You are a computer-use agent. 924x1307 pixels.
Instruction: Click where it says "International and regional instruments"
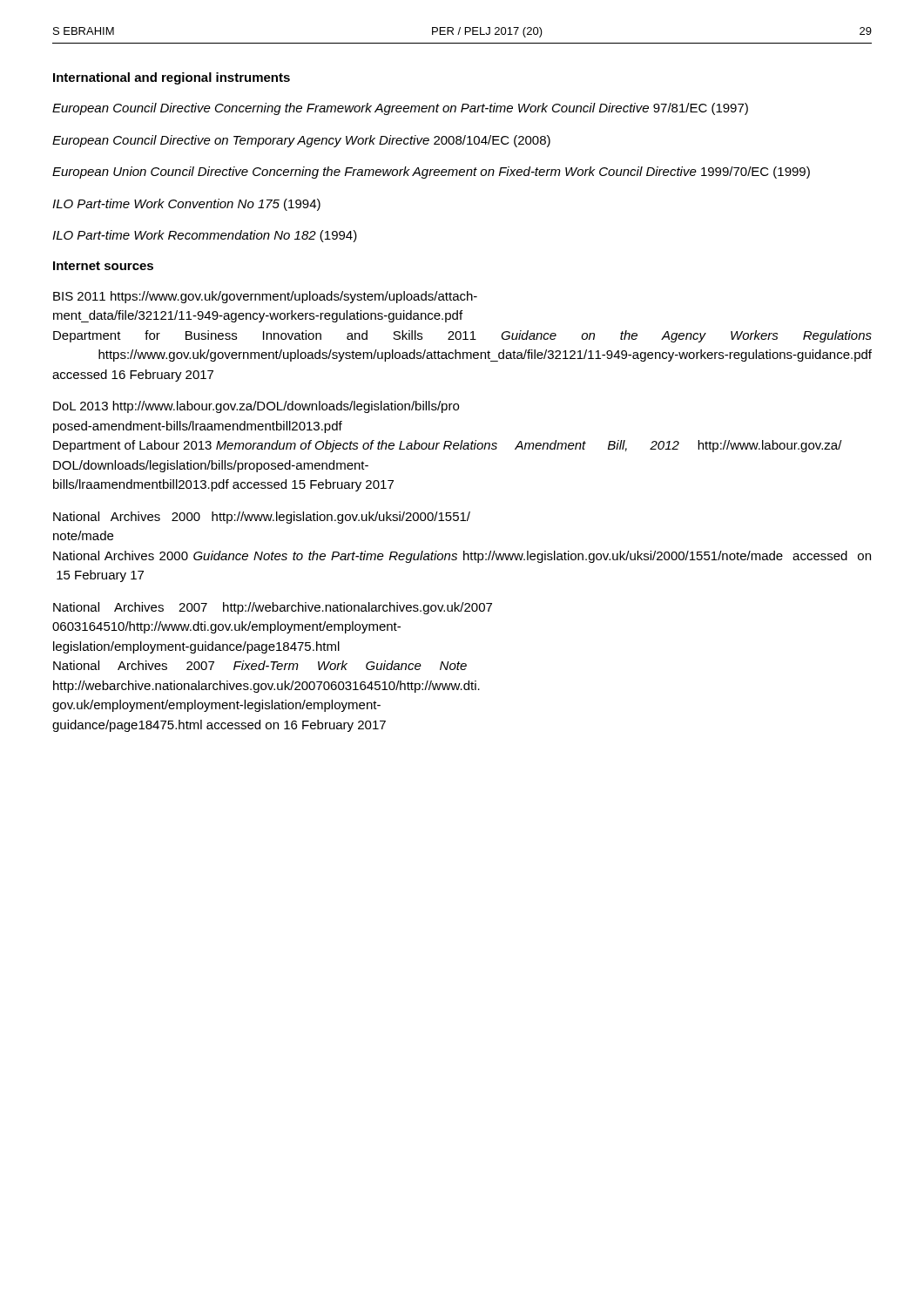pyautogui.click(x=171, y=77)
